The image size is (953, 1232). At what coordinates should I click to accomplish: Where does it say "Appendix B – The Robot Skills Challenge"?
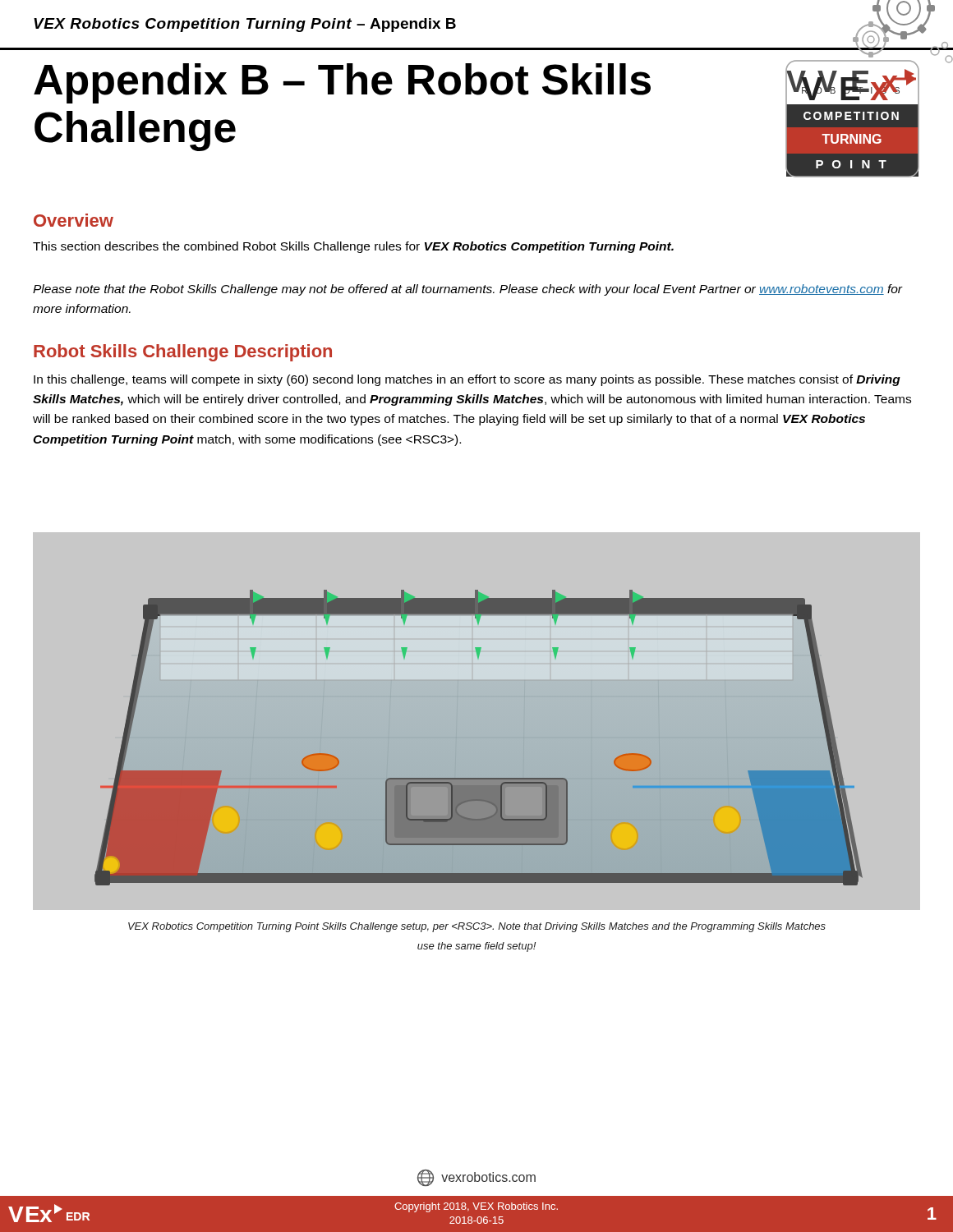(407, 104)
